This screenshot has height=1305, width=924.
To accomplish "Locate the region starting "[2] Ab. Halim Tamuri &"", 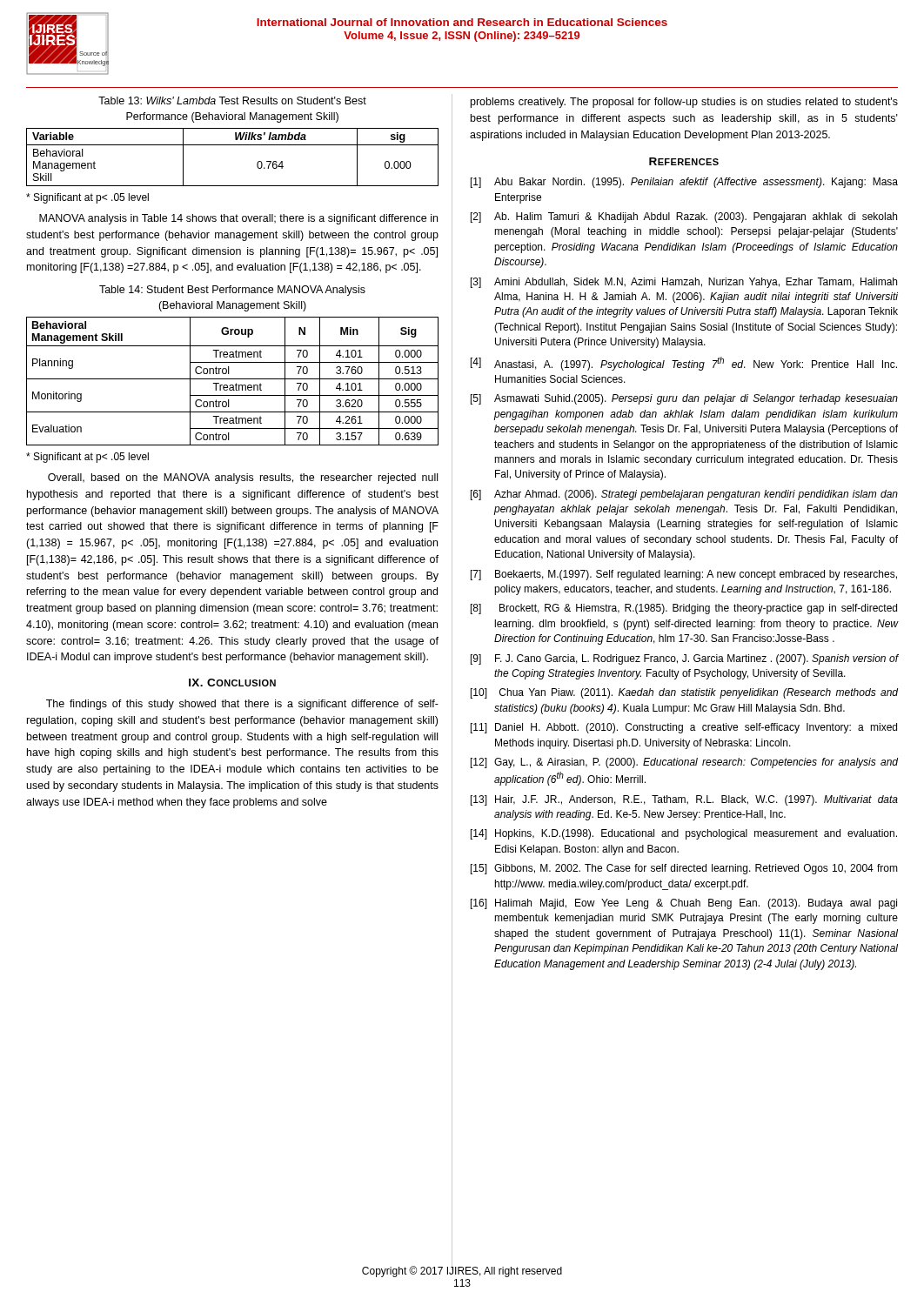I will click(684, 240).
